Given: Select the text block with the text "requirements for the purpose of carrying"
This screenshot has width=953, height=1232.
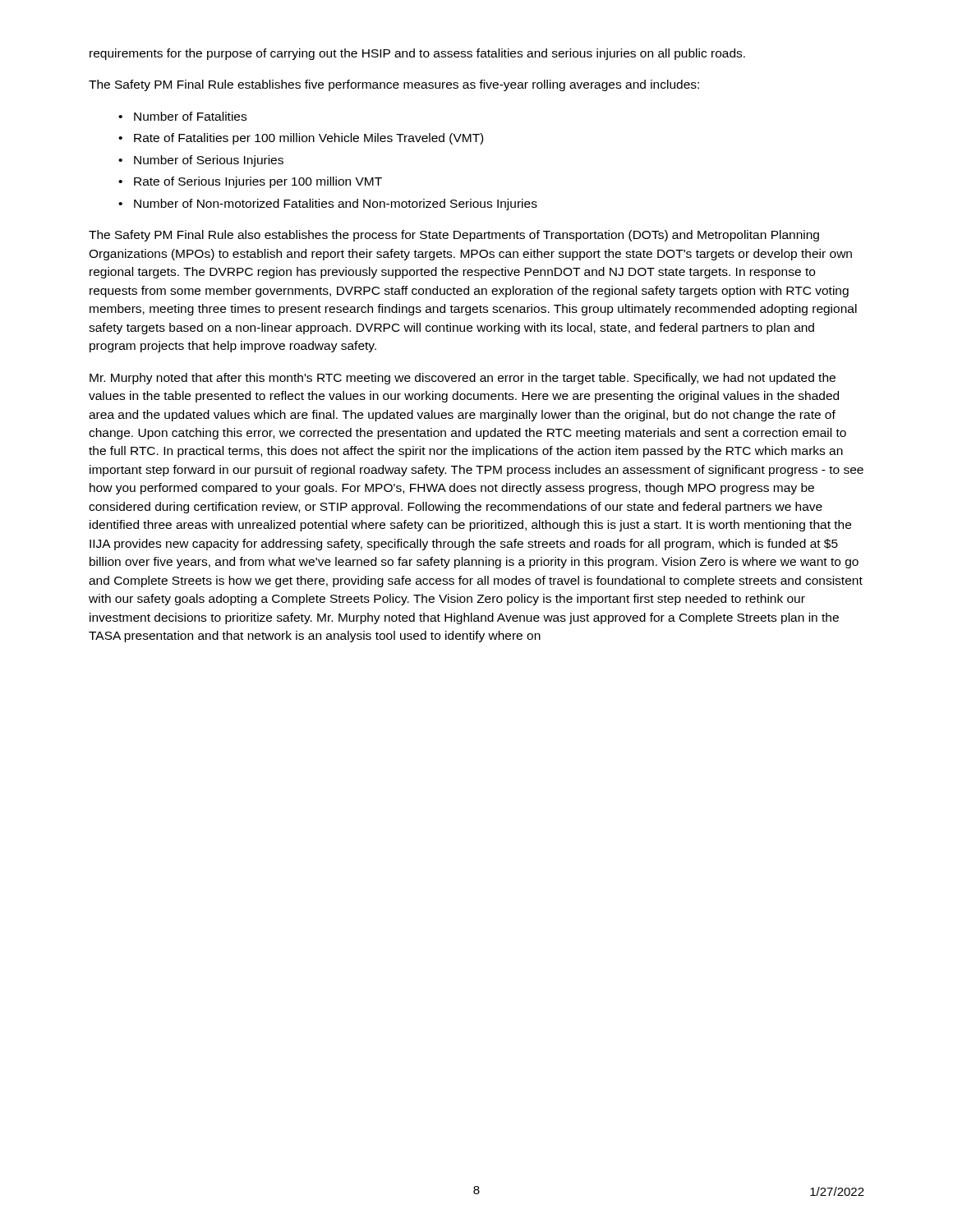Looking at the screenshot, I should coord(417,53).
